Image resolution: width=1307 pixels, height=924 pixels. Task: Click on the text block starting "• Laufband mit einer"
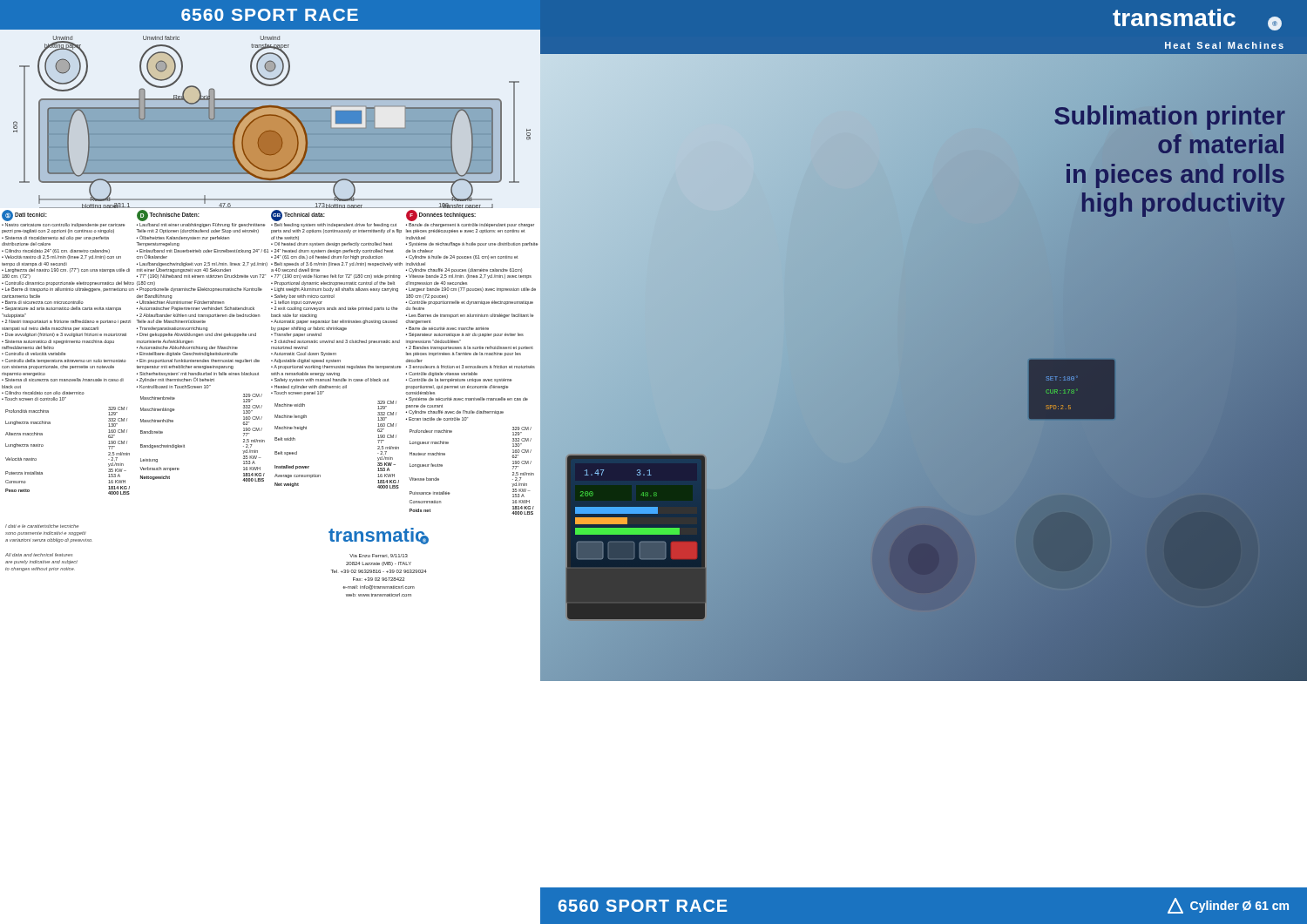(203, 305)
